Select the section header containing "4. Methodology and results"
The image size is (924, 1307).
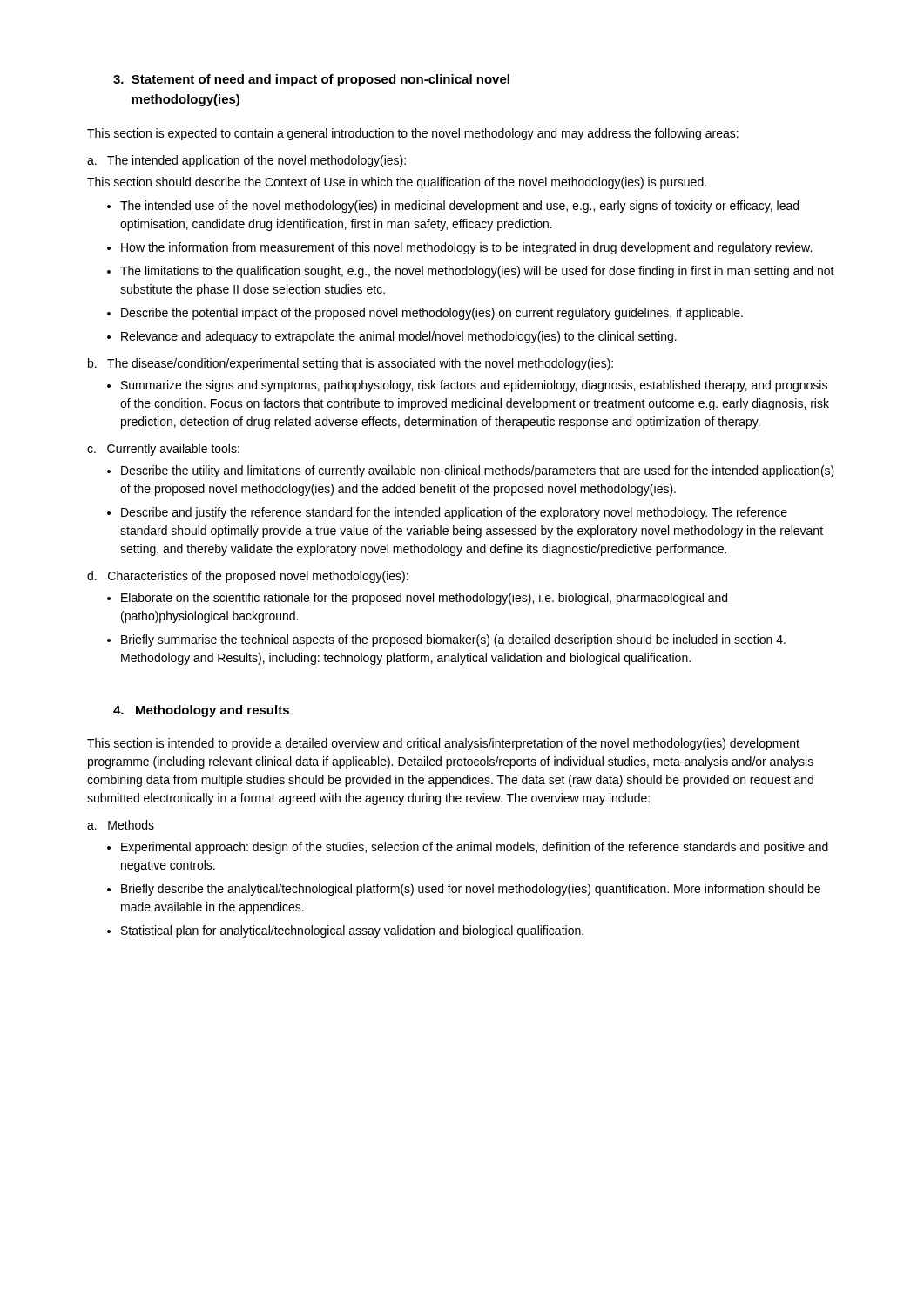pos(201,710)
